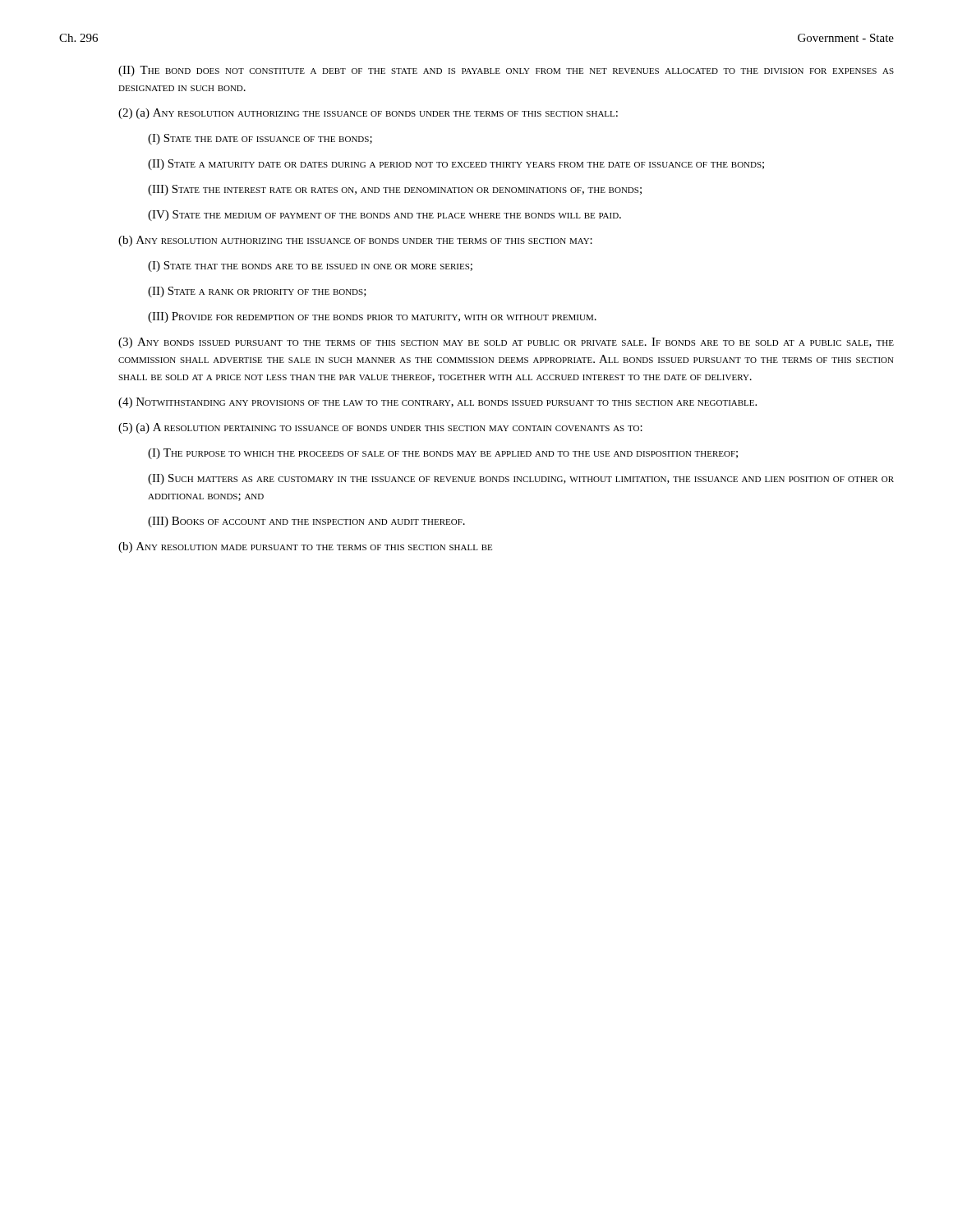This screenshot has width=953, height=1232.
Task: Click the passage that begins "(b) Any resolution made"
Action: pyautogui.click(x=305, y=547)
